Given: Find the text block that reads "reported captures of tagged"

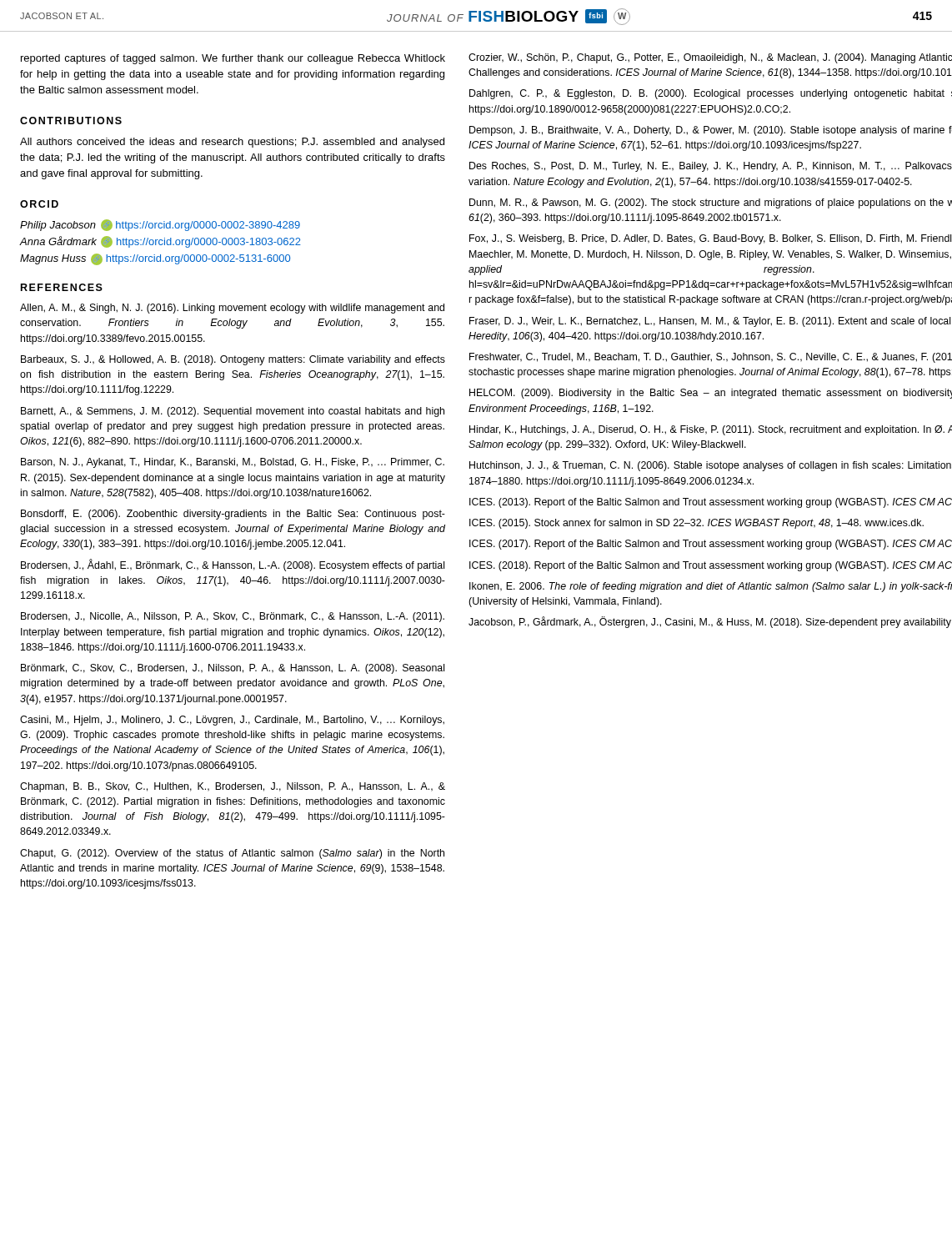Looking at the screenshot, I should [x=233, y=74].
